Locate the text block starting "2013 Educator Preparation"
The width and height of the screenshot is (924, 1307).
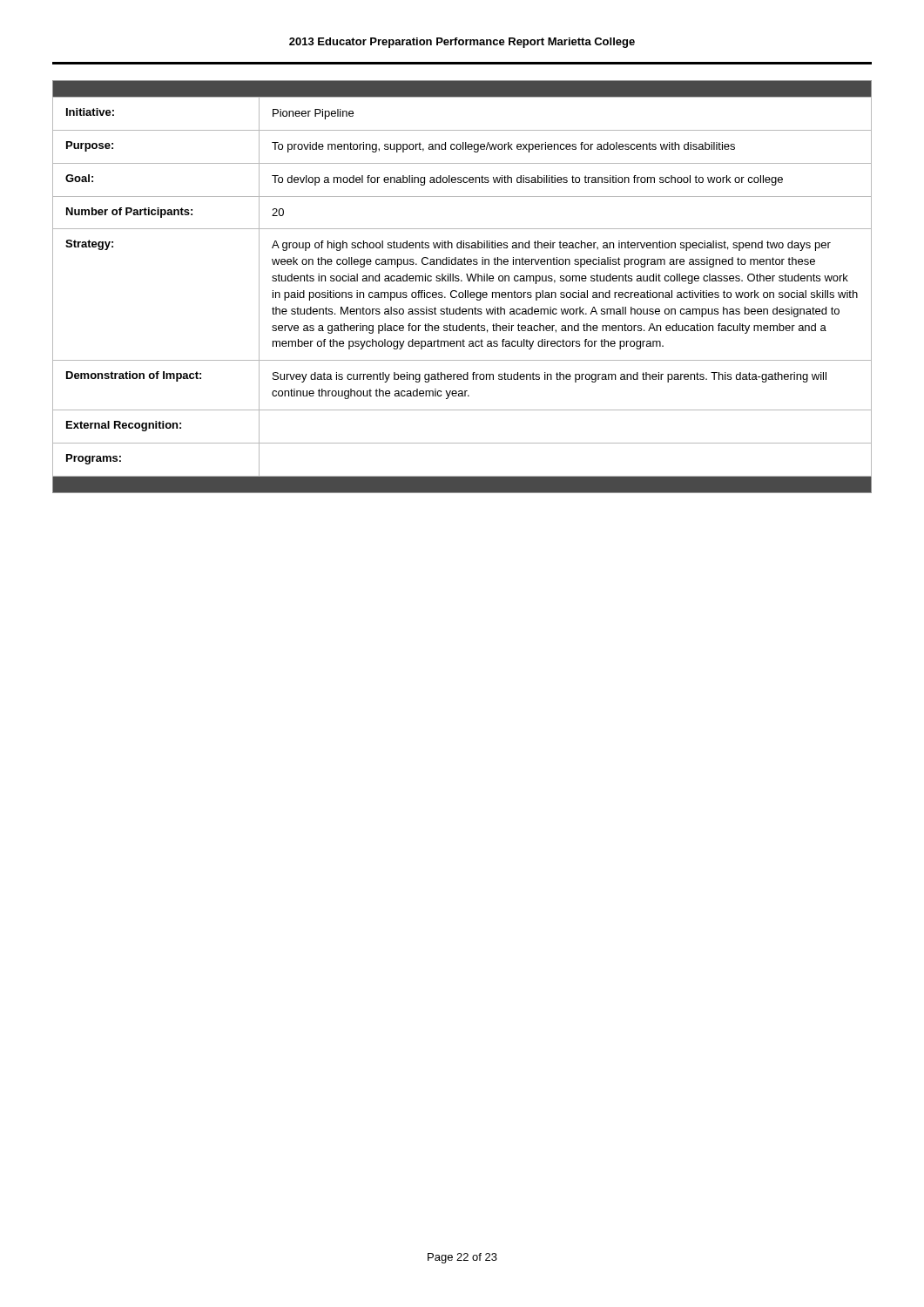[x=462, y=41]
